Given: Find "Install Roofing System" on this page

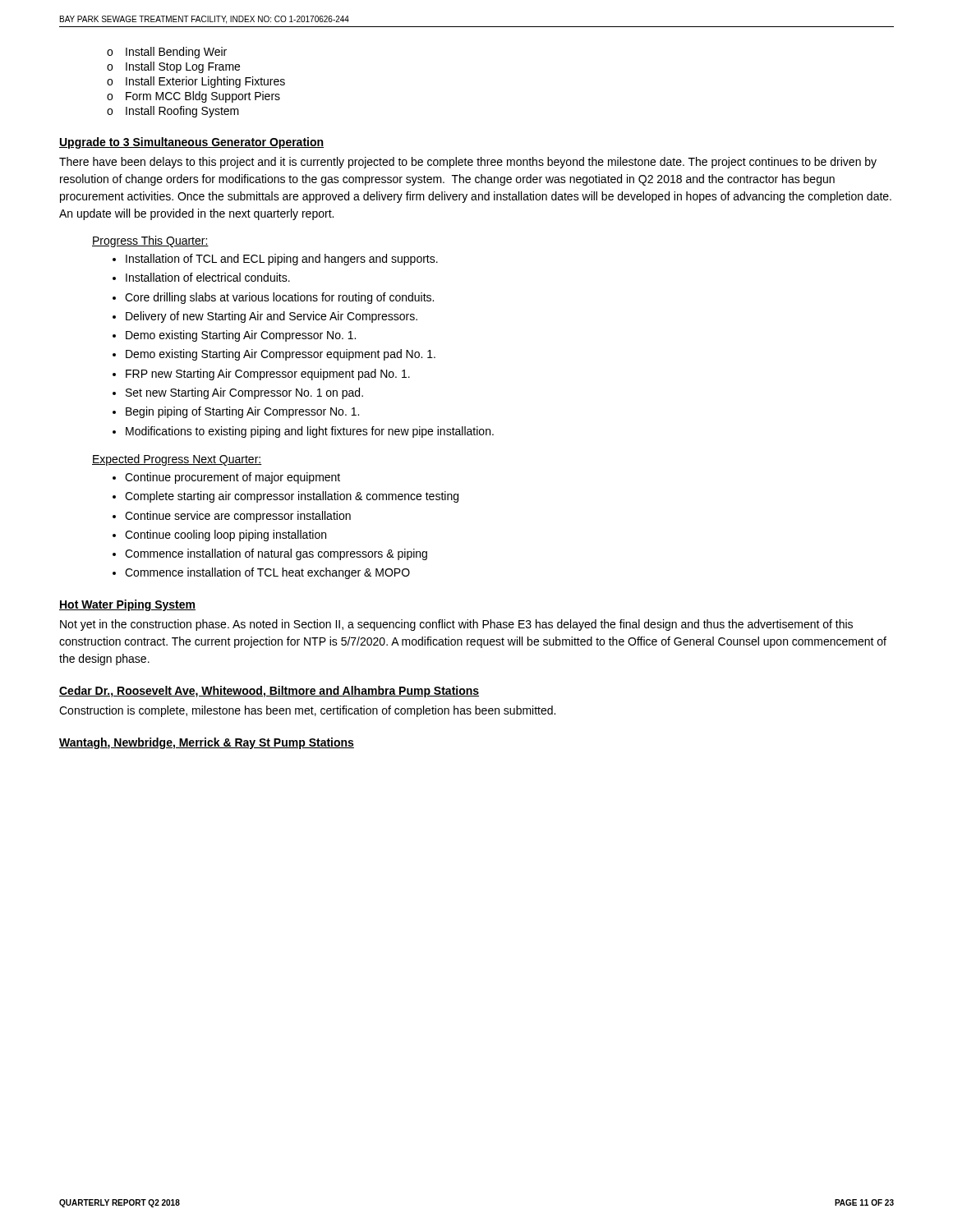Looking at the screenshot, I should click(x=182, y=111).
